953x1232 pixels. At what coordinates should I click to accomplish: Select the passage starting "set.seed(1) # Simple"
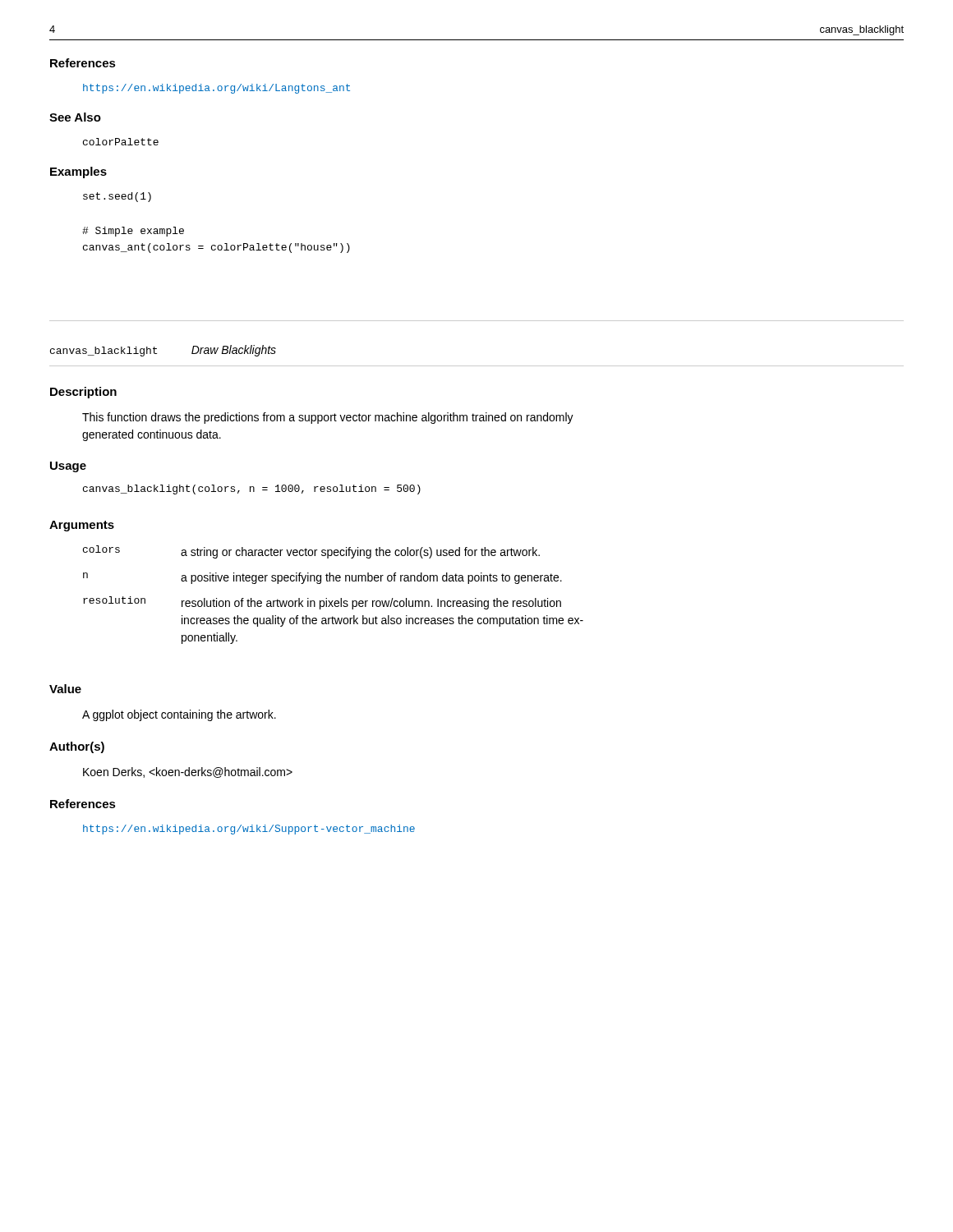click(x=117, y=197)
